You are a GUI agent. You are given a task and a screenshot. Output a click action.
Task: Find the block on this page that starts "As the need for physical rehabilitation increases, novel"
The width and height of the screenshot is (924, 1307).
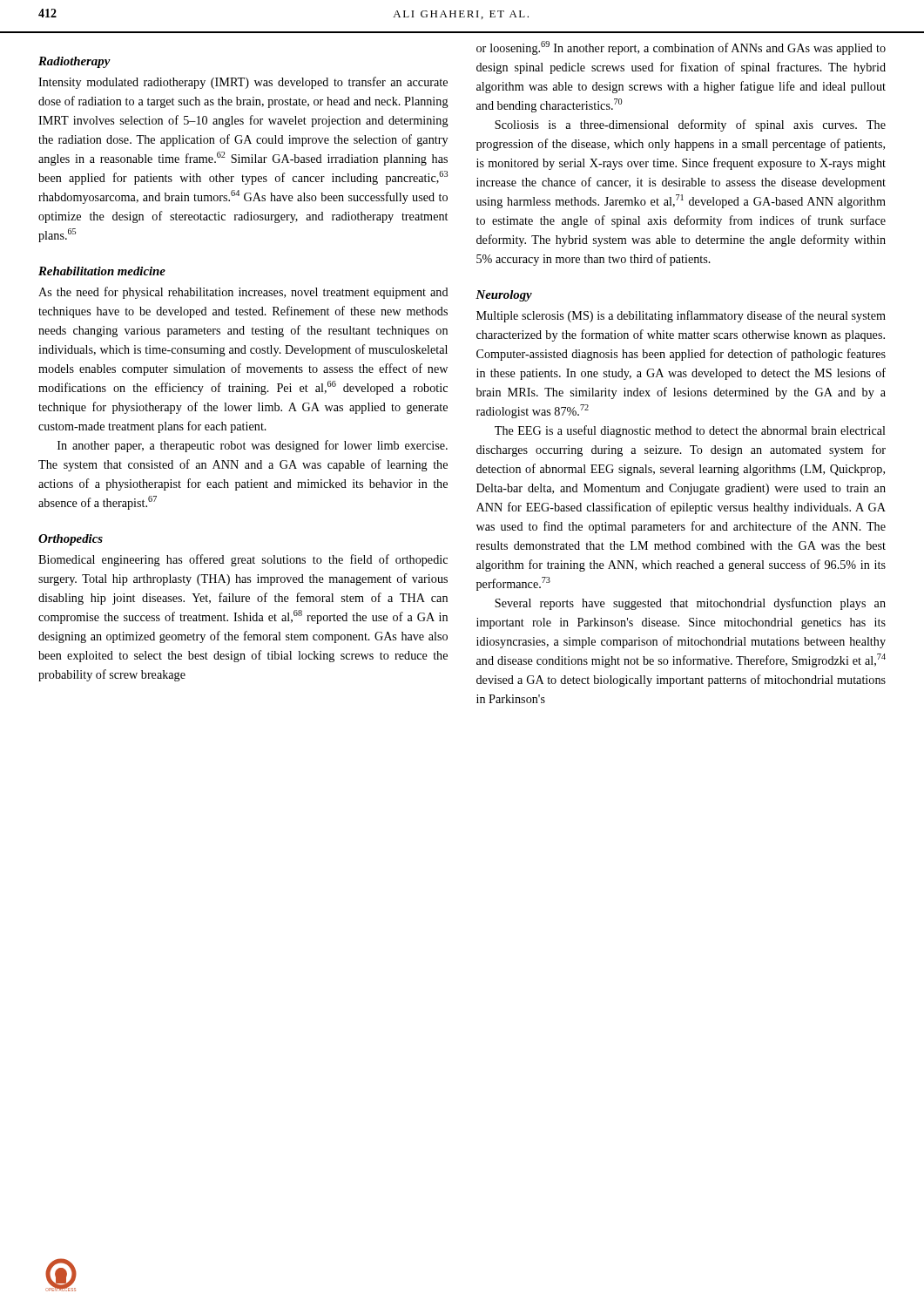tap(243, 397)
